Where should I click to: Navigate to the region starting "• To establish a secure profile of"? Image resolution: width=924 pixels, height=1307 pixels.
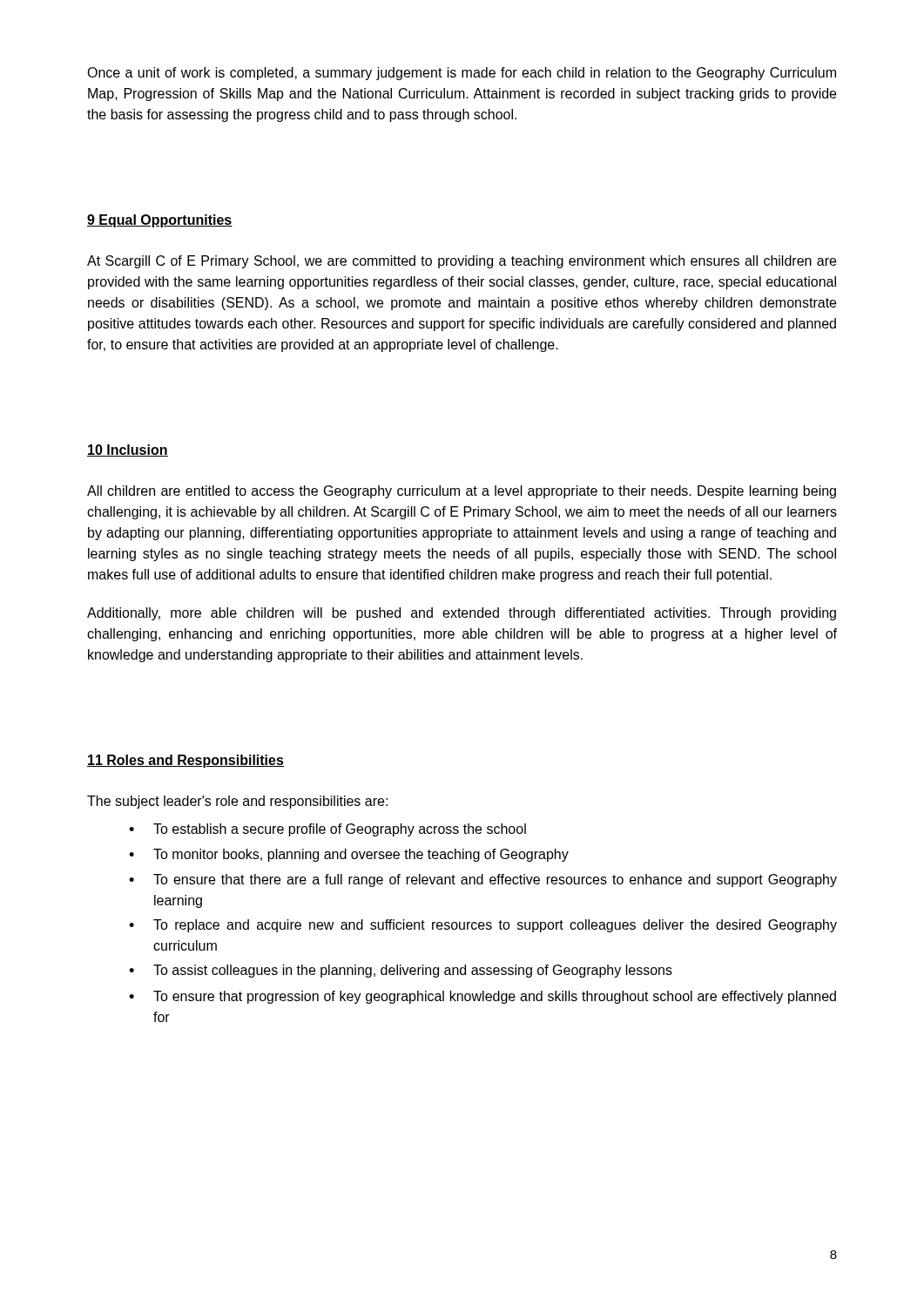click(483, 830)
